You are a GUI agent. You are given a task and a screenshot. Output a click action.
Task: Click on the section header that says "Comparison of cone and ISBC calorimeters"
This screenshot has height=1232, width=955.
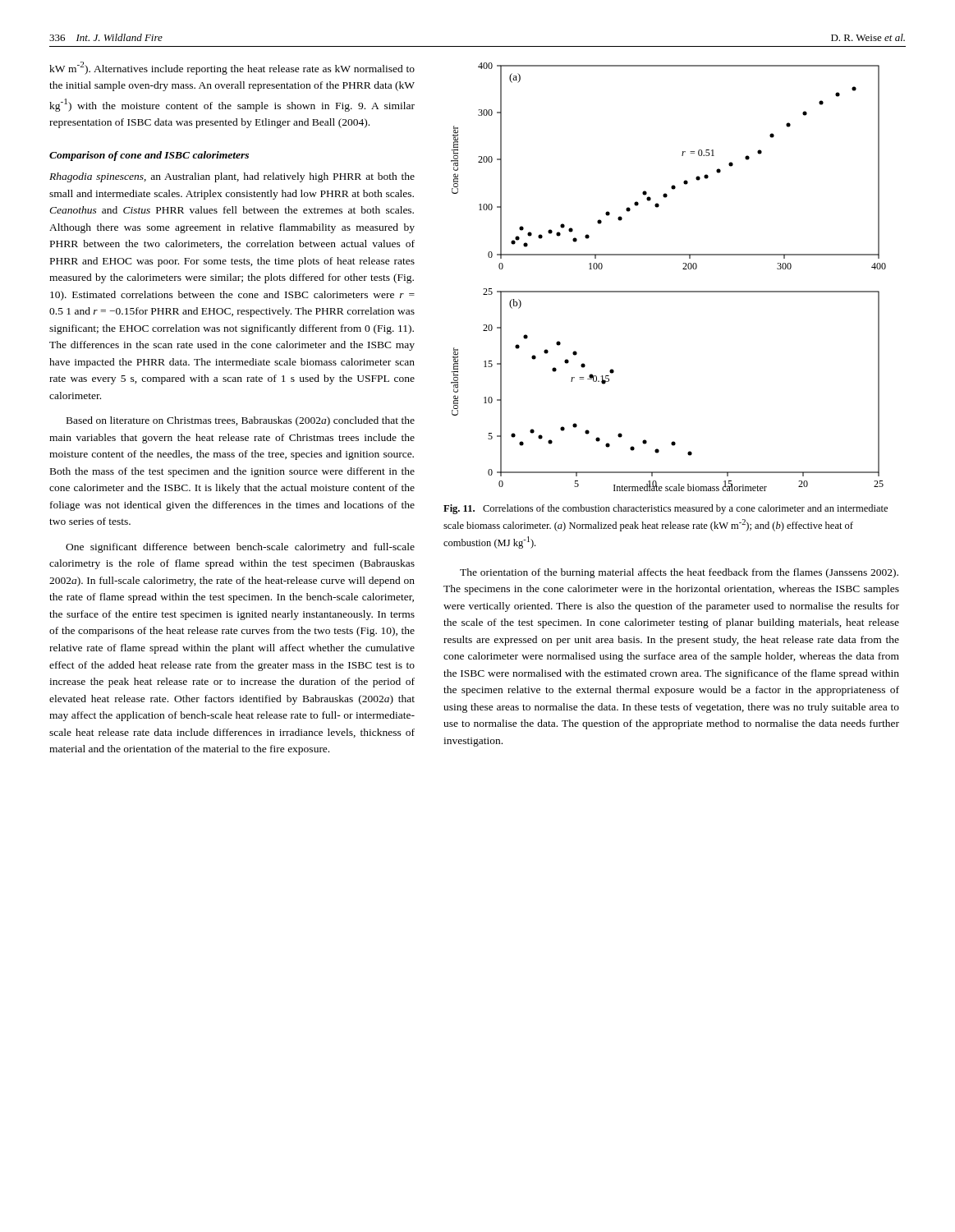point(149,155)
